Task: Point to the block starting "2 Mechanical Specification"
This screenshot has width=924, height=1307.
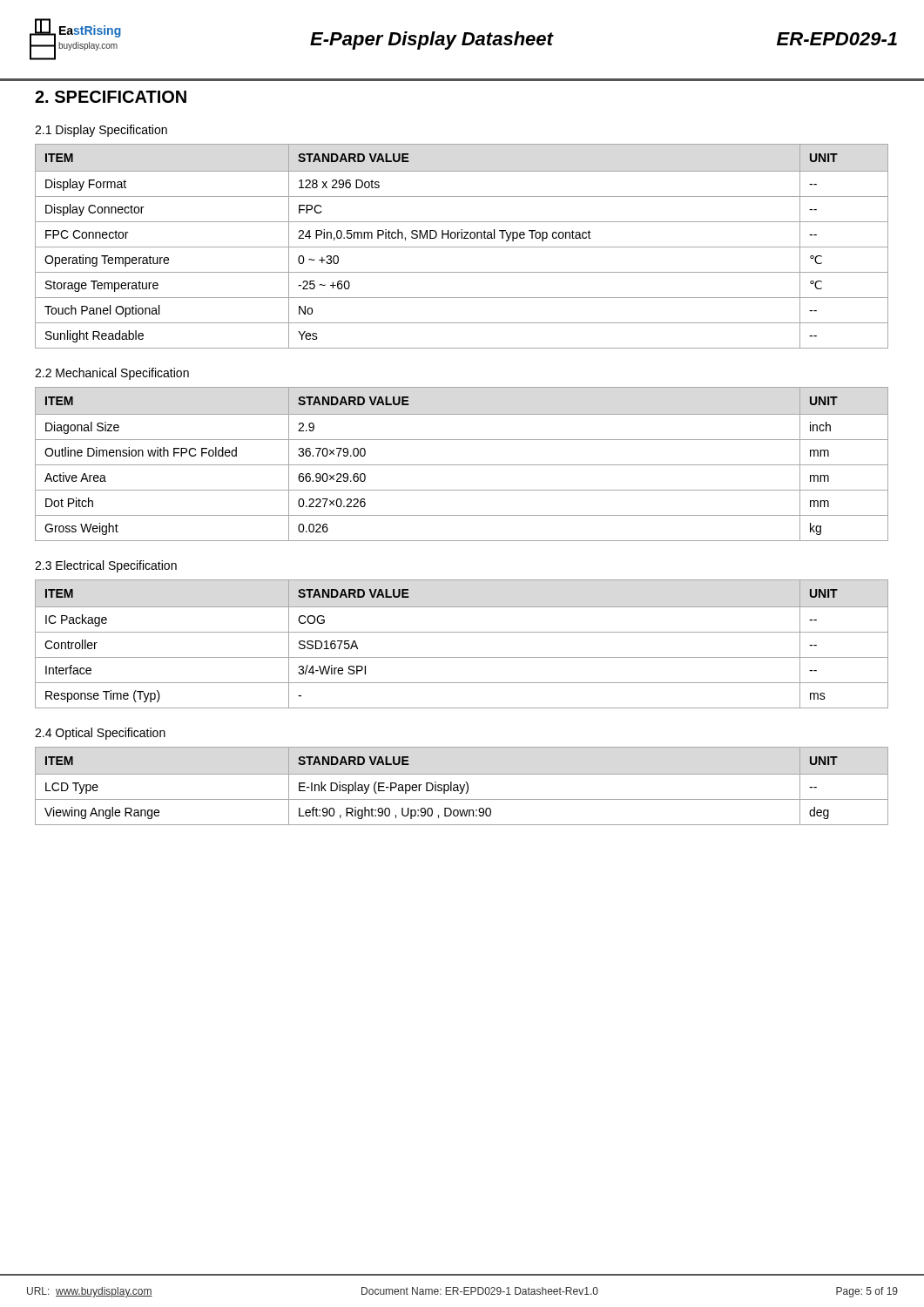Action: [x=112, y=373]
